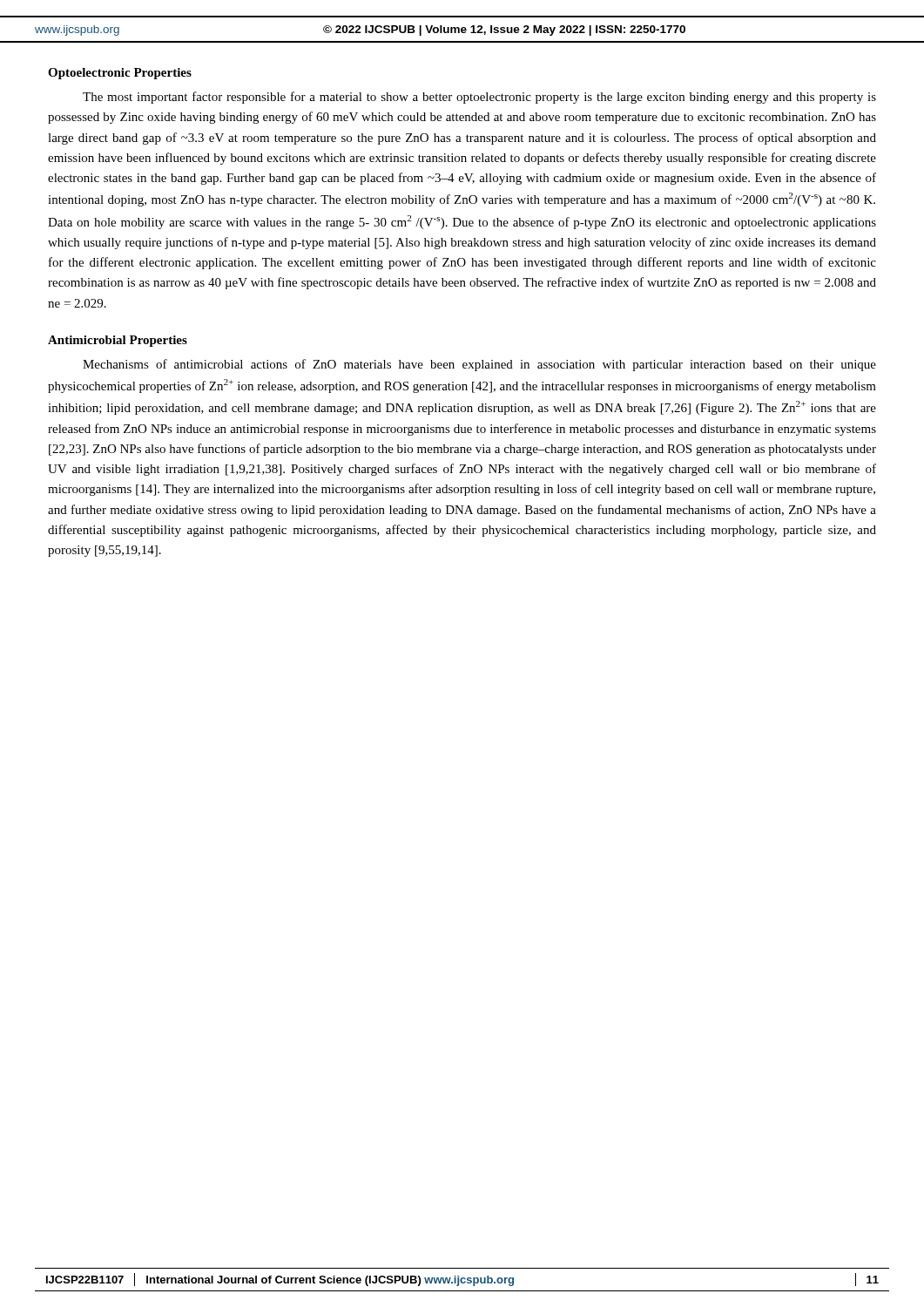The width and height of the screenshot is (924, 1307).
Task: Navigate to the text starting "Mechanisms of antimicrobial actions of ZnO"
Action: pos(462,457)
